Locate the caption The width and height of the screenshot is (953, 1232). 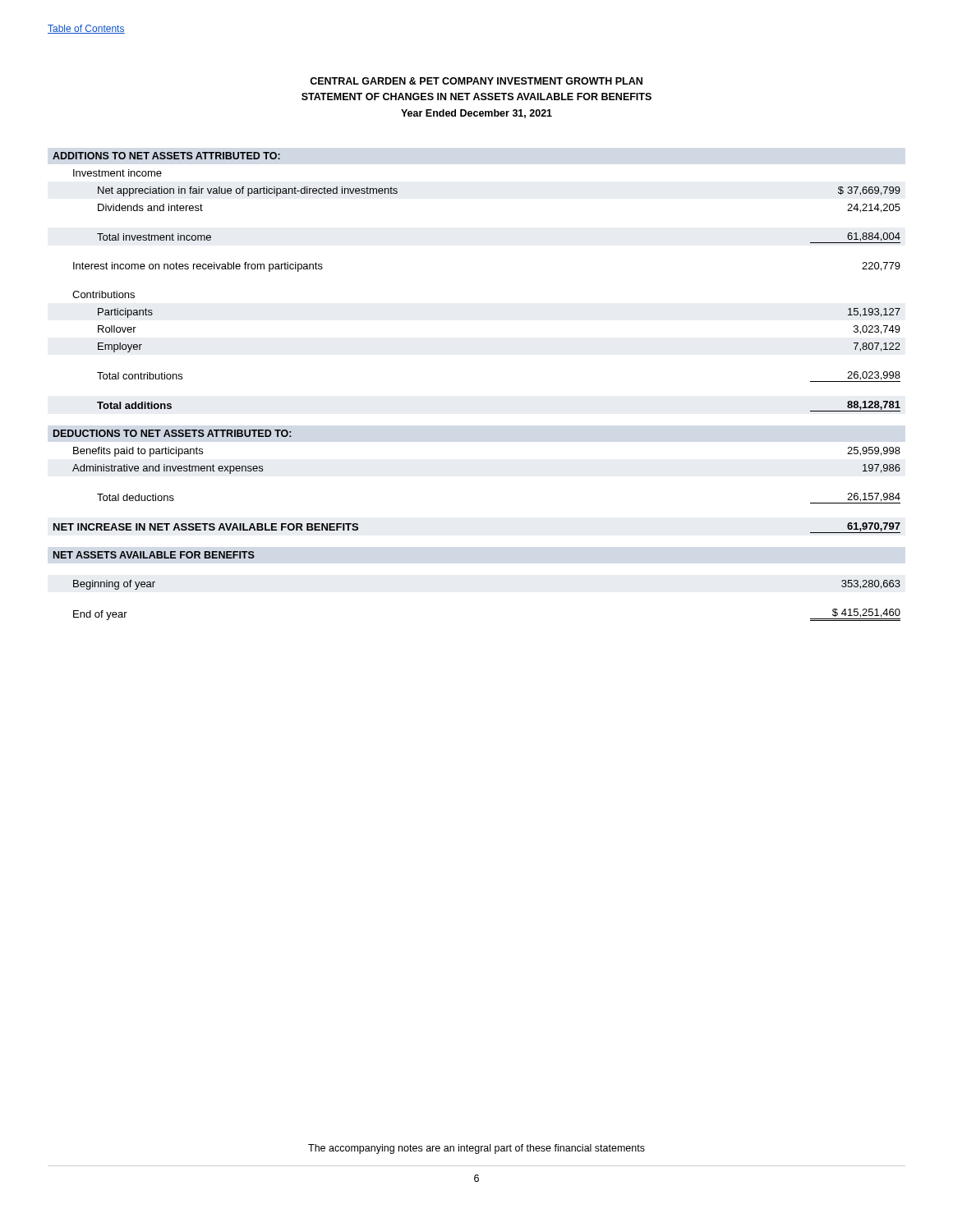coord(476,1148)
